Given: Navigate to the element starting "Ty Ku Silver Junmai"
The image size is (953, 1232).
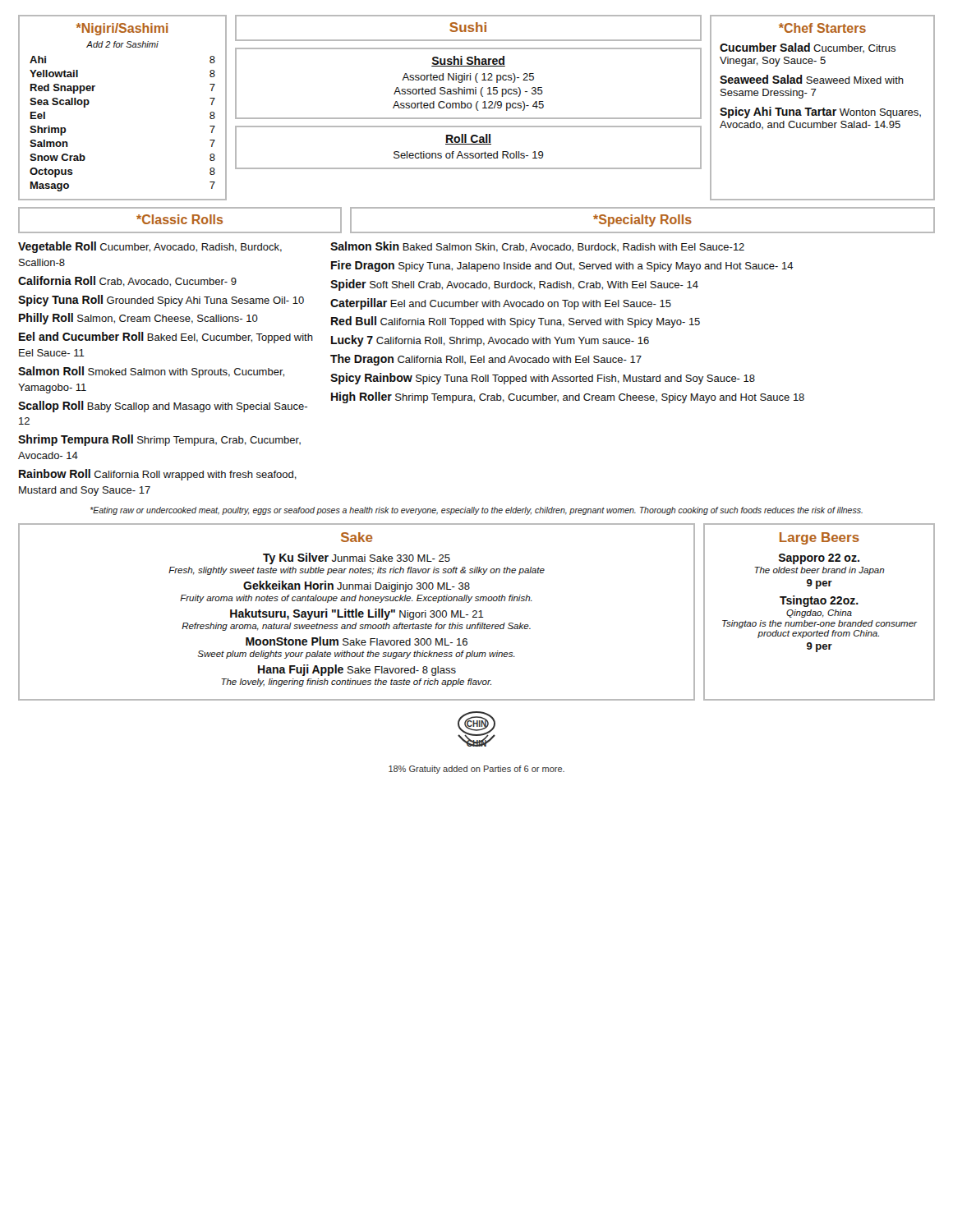Looking at the screenshot, I should point(357,557).
